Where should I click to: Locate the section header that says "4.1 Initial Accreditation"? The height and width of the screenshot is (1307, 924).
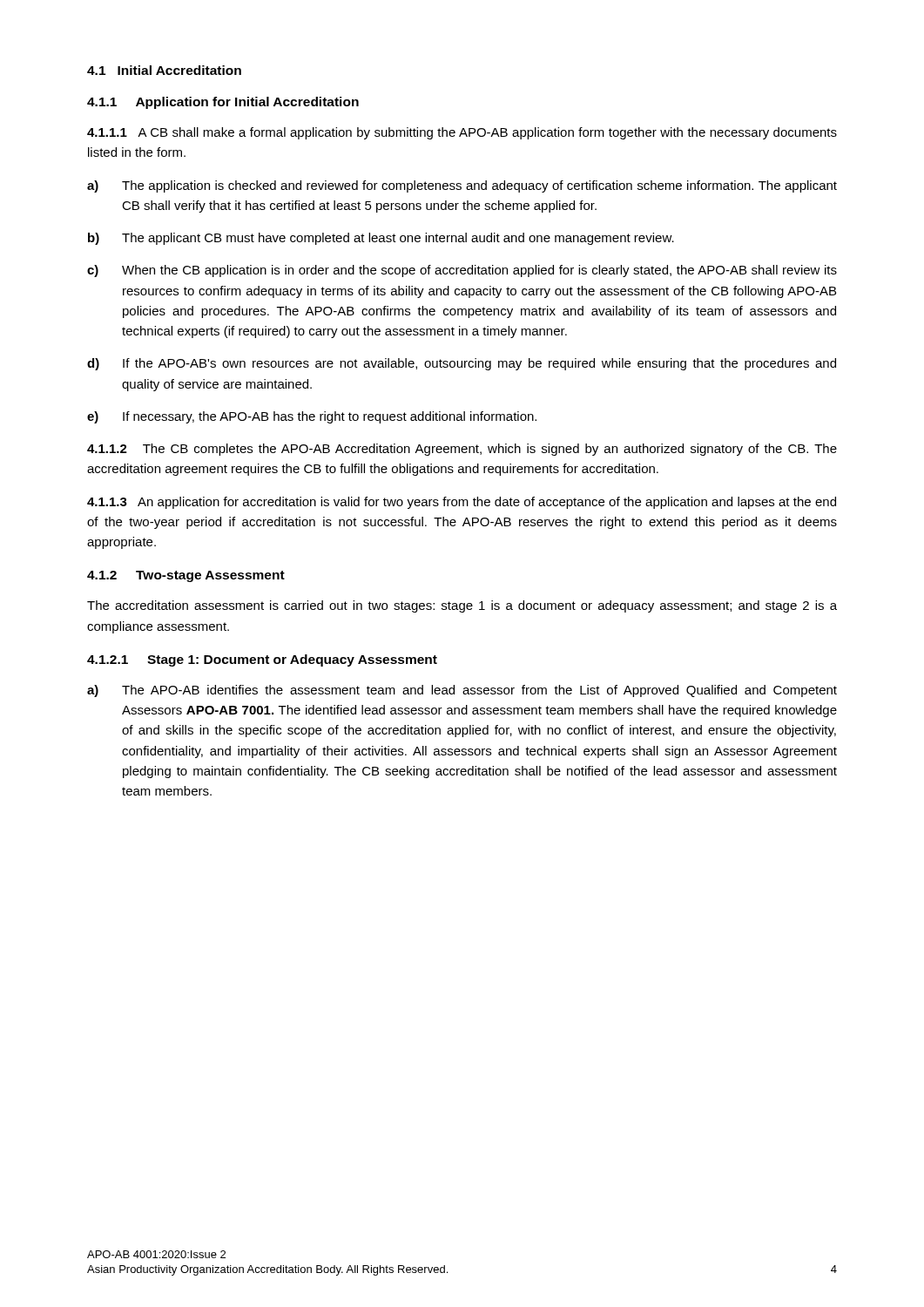pyautogui.click(x=165, y=70)
